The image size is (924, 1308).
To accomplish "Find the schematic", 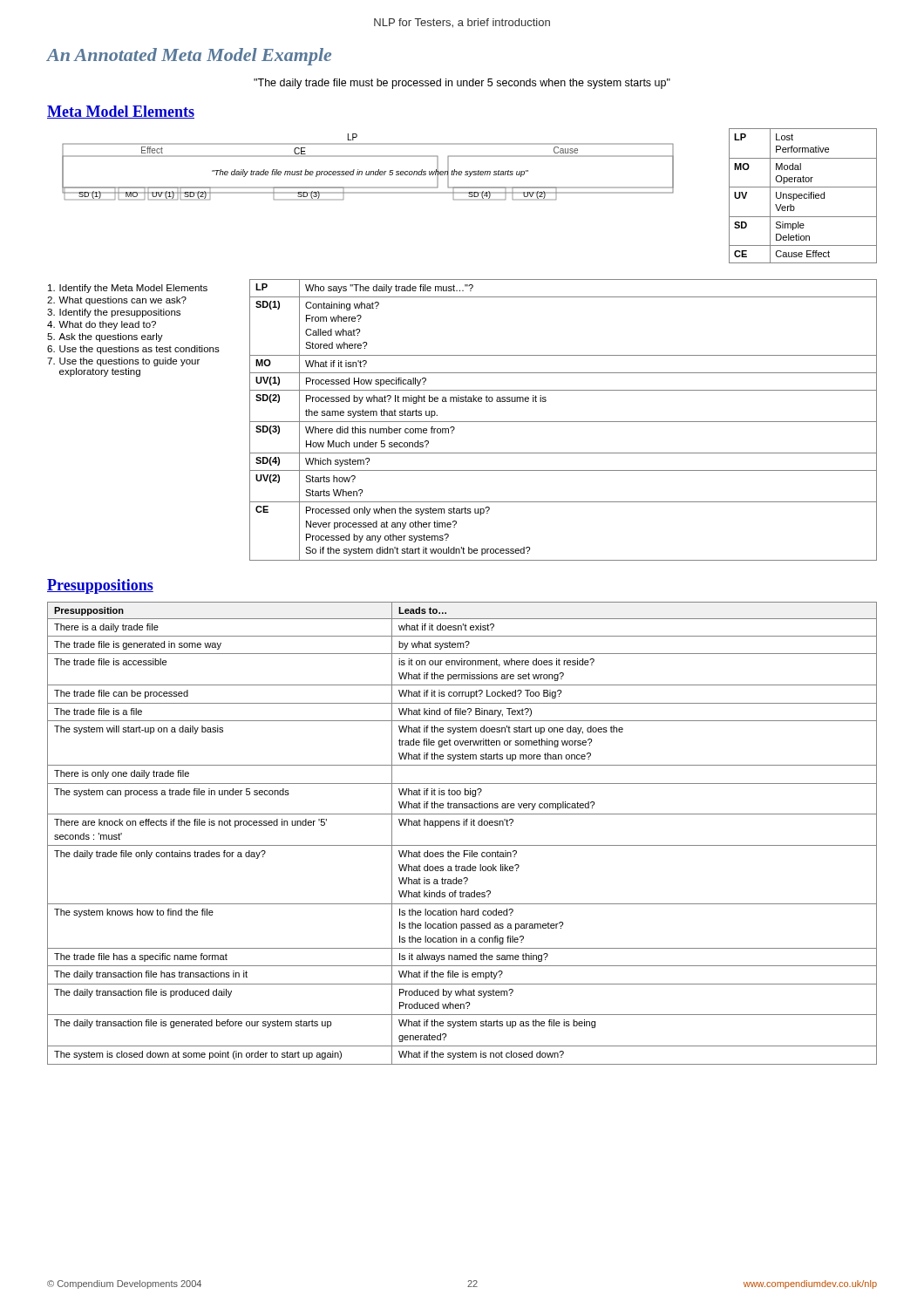I will 383,176.
